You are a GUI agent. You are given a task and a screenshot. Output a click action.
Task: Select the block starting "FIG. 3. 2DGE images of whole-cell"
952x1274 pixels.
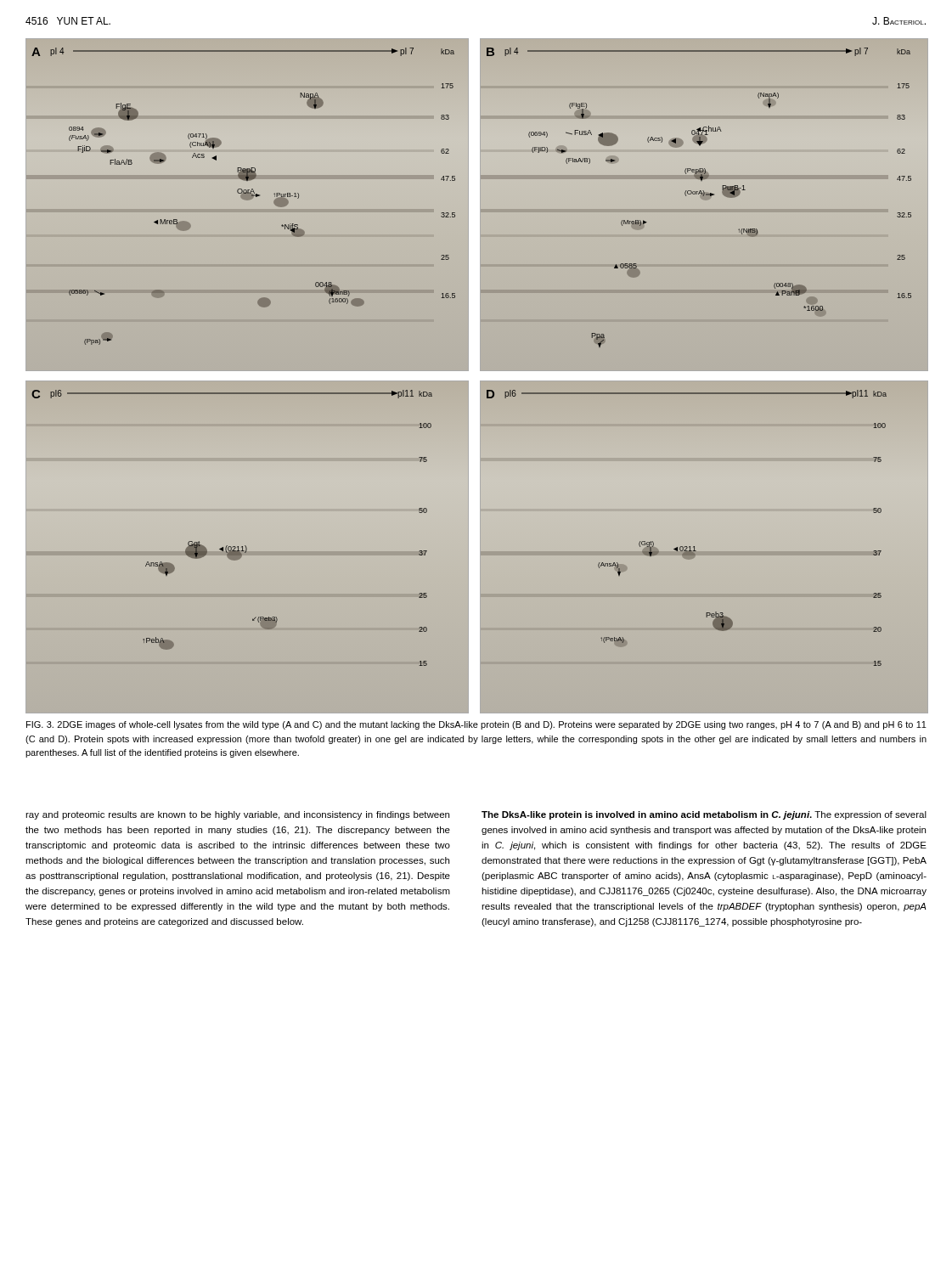point(476,739)
